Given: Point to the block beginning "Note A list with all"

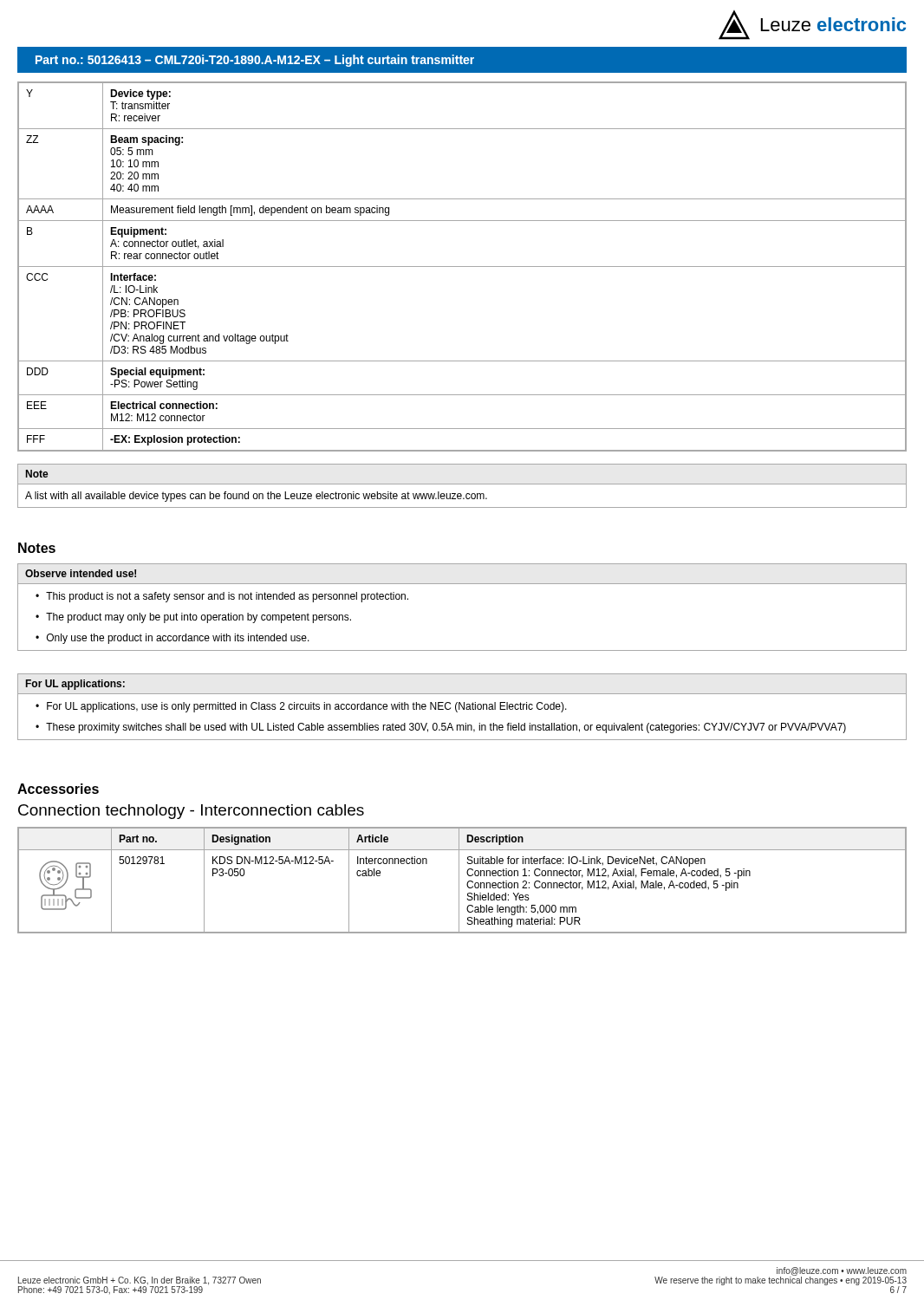Looking at the screenshot, I should pos(462,486).
